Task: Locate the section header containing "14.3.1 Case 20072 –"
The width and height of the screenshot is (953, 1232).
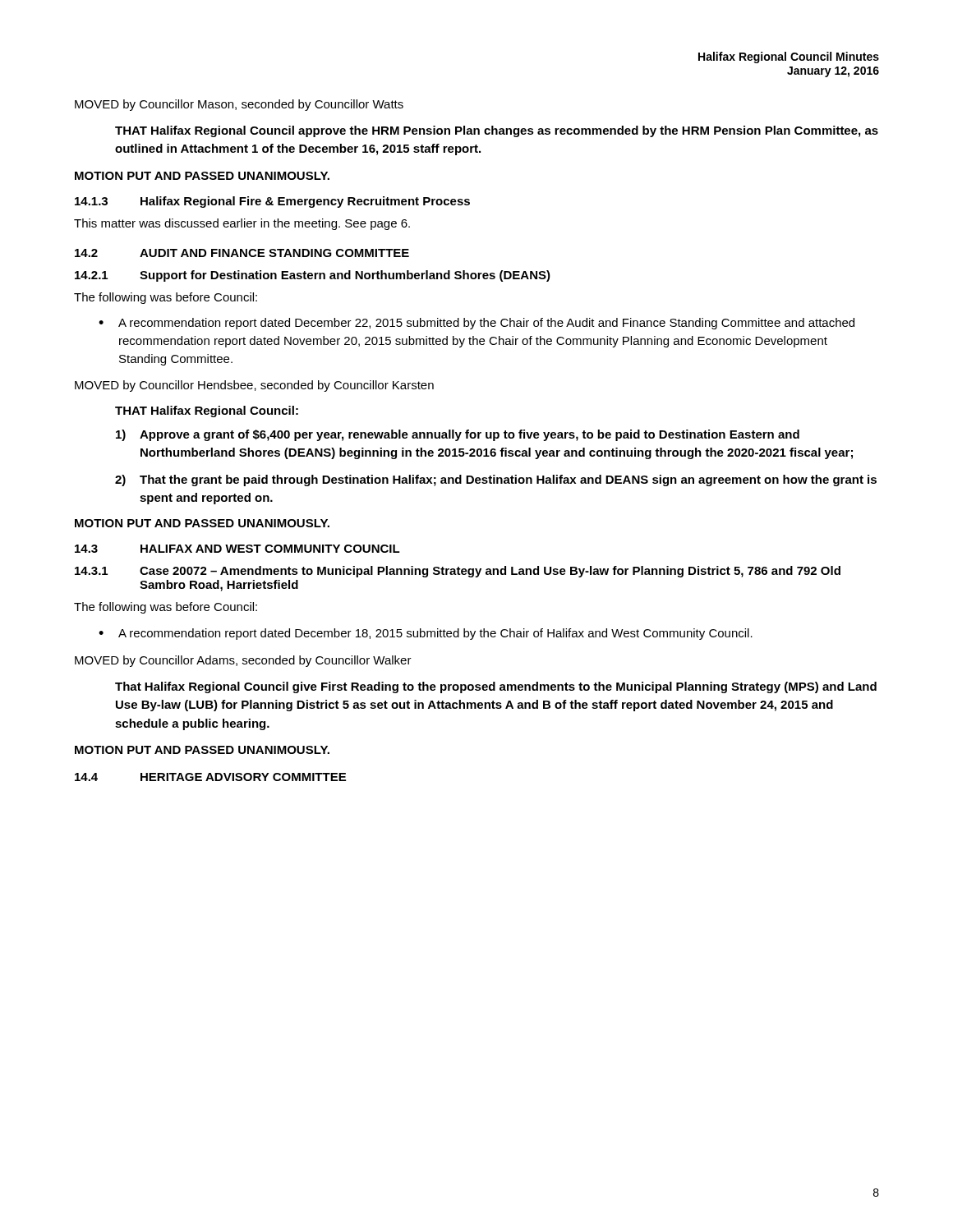Action: (476, 577)
